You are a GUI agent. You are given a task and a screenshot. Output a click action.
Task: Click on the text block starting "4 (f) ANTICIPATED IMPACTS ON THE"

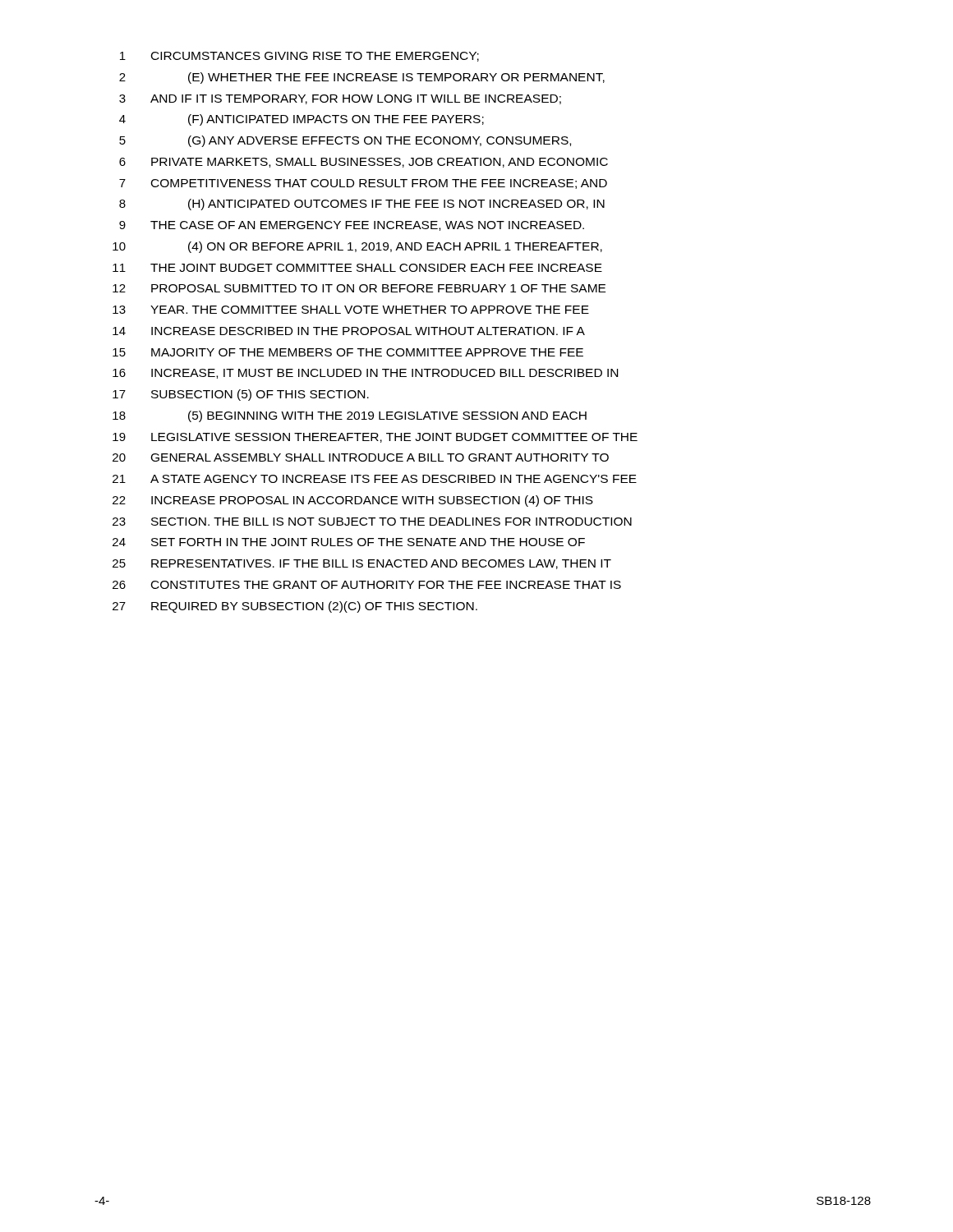click(x=483, y=119)
